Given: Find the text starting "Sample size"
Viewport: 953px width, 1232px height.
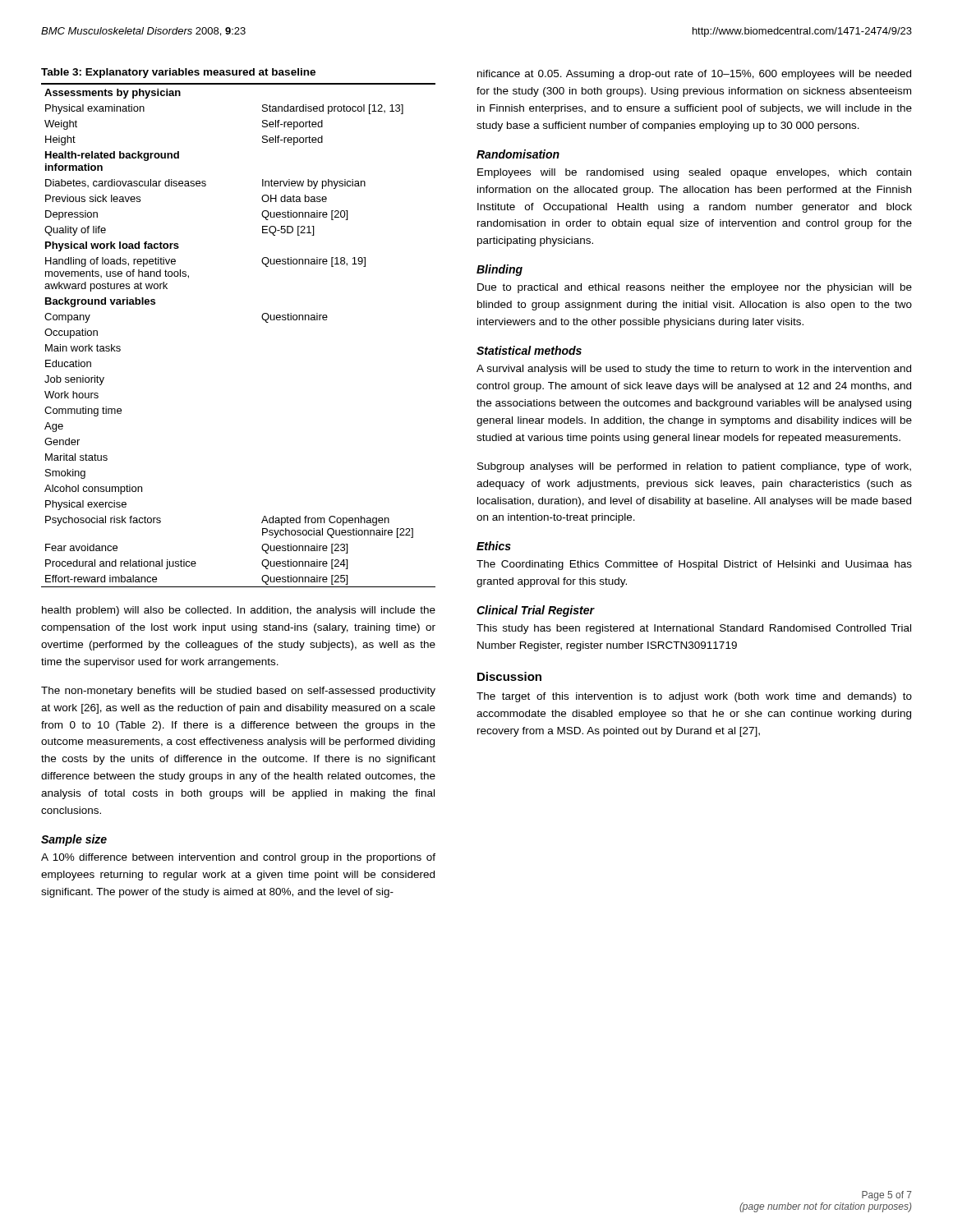Looking at the screenshot, I should (x=74, y=839).
